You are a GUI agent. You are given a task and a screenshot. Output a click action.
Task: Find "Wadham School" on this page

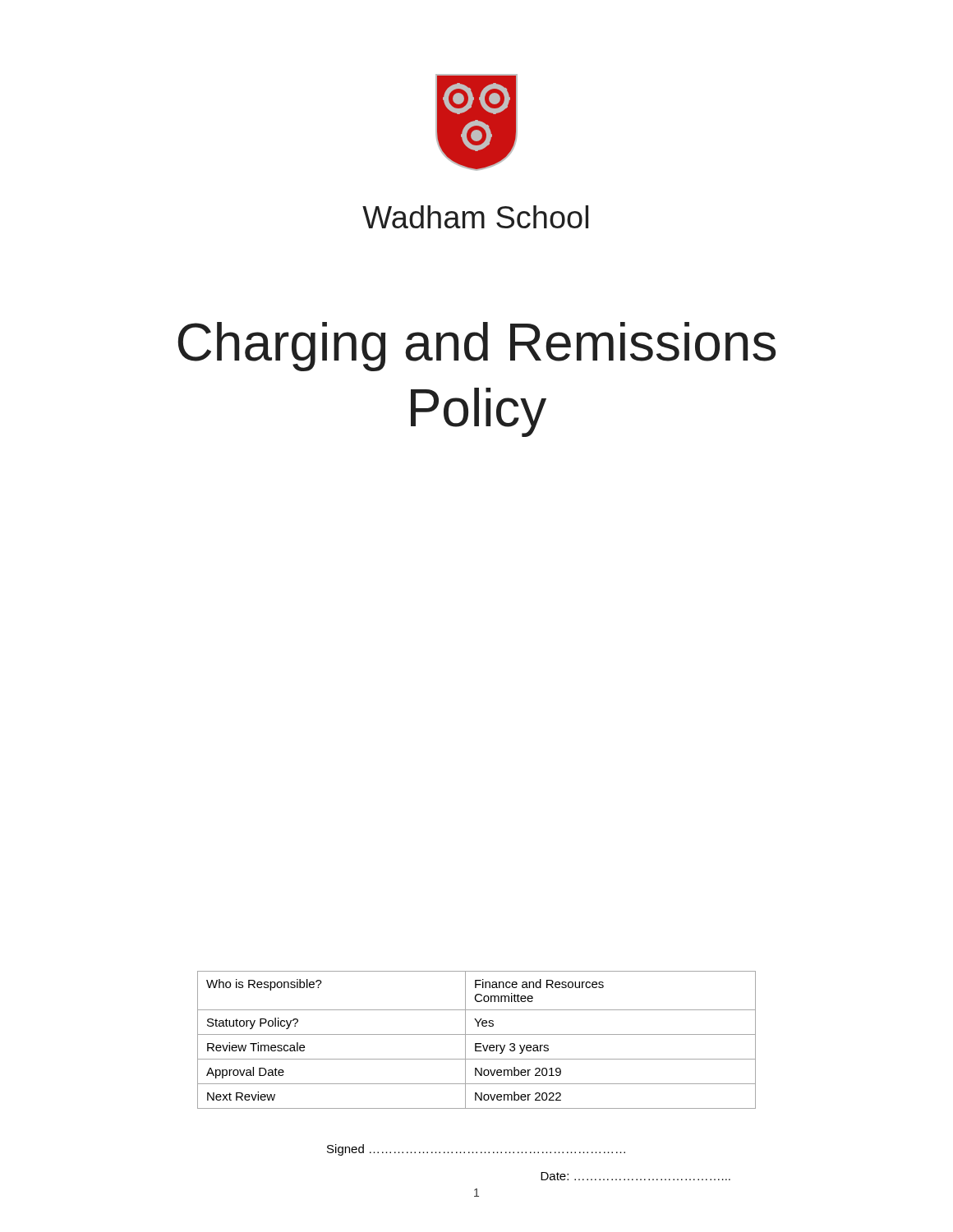pos(476,218)
